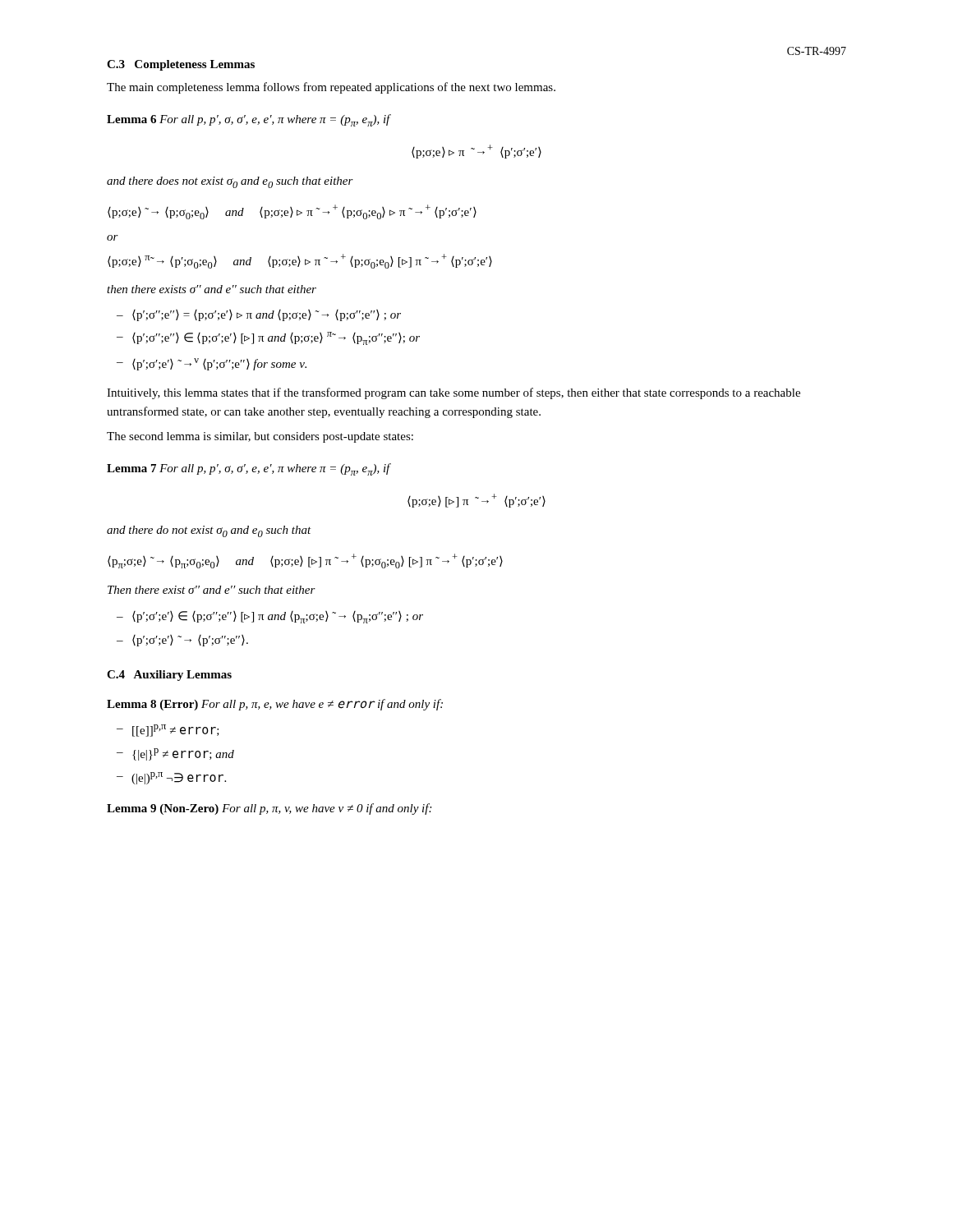Click the formula that begins "⟨p;σ;e⟩ π˜→ ⟨p′;σ0;e0⟩ and ⟨p;σ;e⟩ ▹ π"
Screen dimensions: 1232x953
tap(300, 261)
